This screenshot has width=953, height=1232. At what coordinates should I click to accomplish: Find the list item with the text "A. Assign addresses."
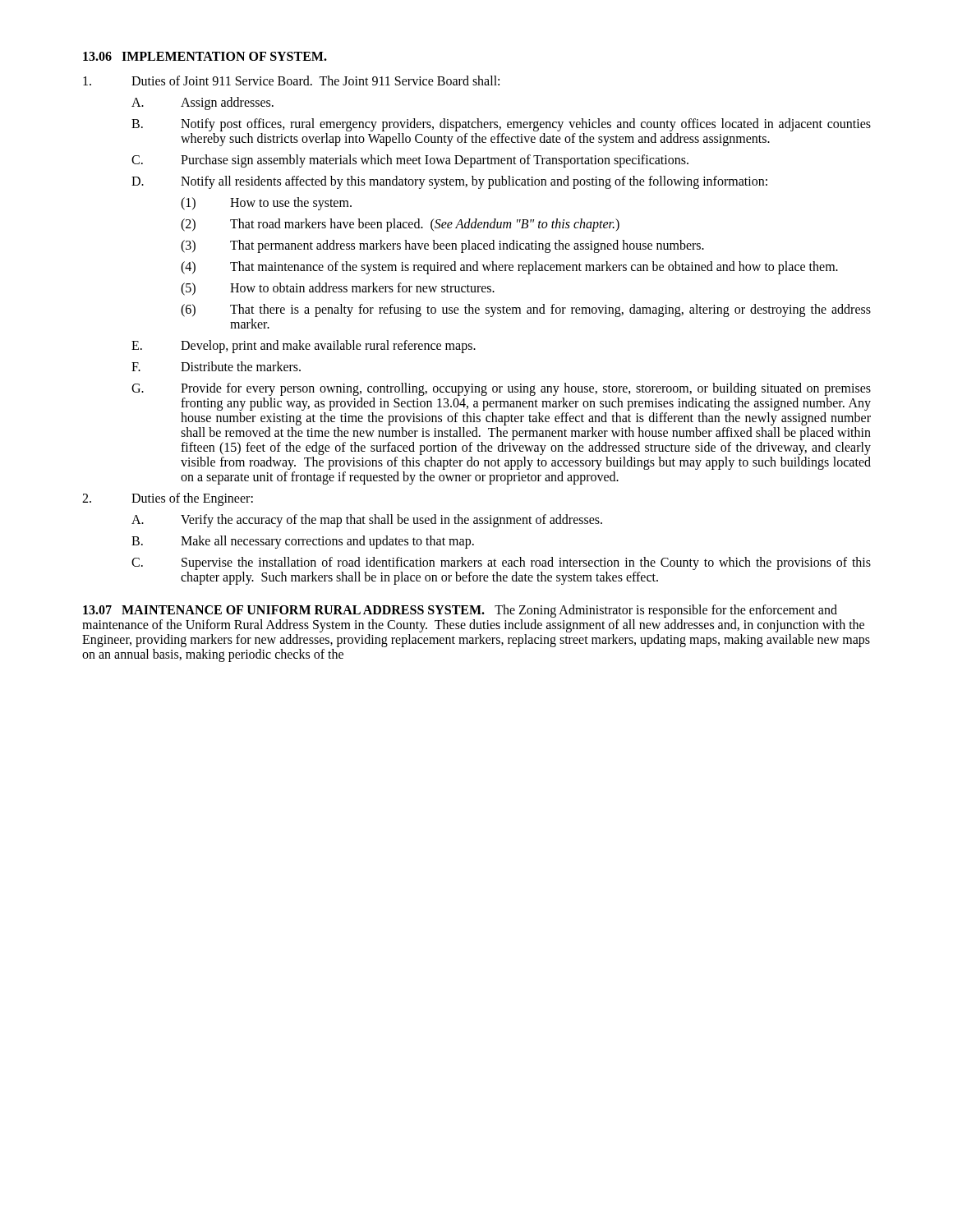click(203, 103)
